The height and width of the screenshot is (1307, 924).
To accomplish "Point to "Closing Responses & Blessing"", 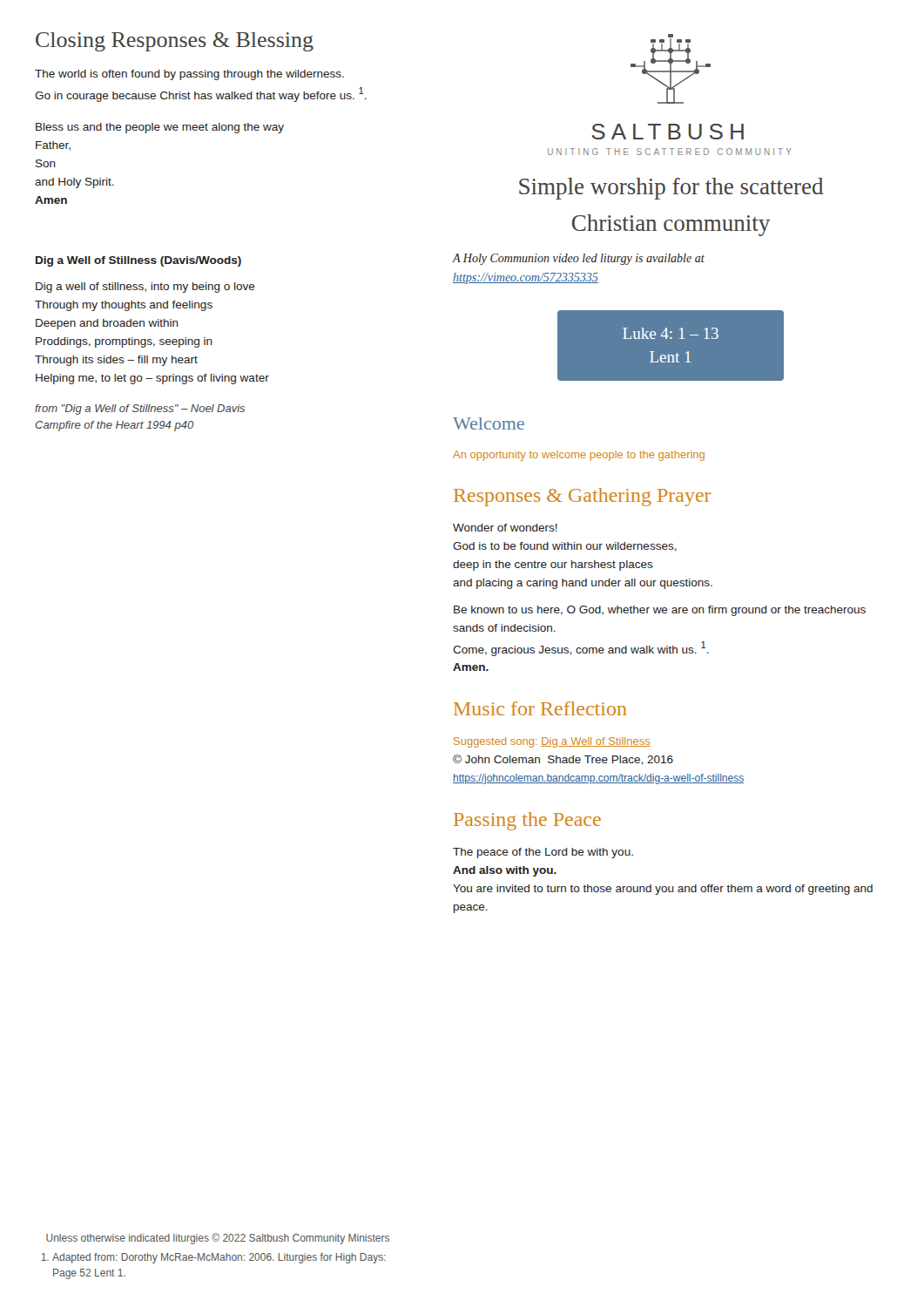I will pyautogui.click(x=226, y=40).
